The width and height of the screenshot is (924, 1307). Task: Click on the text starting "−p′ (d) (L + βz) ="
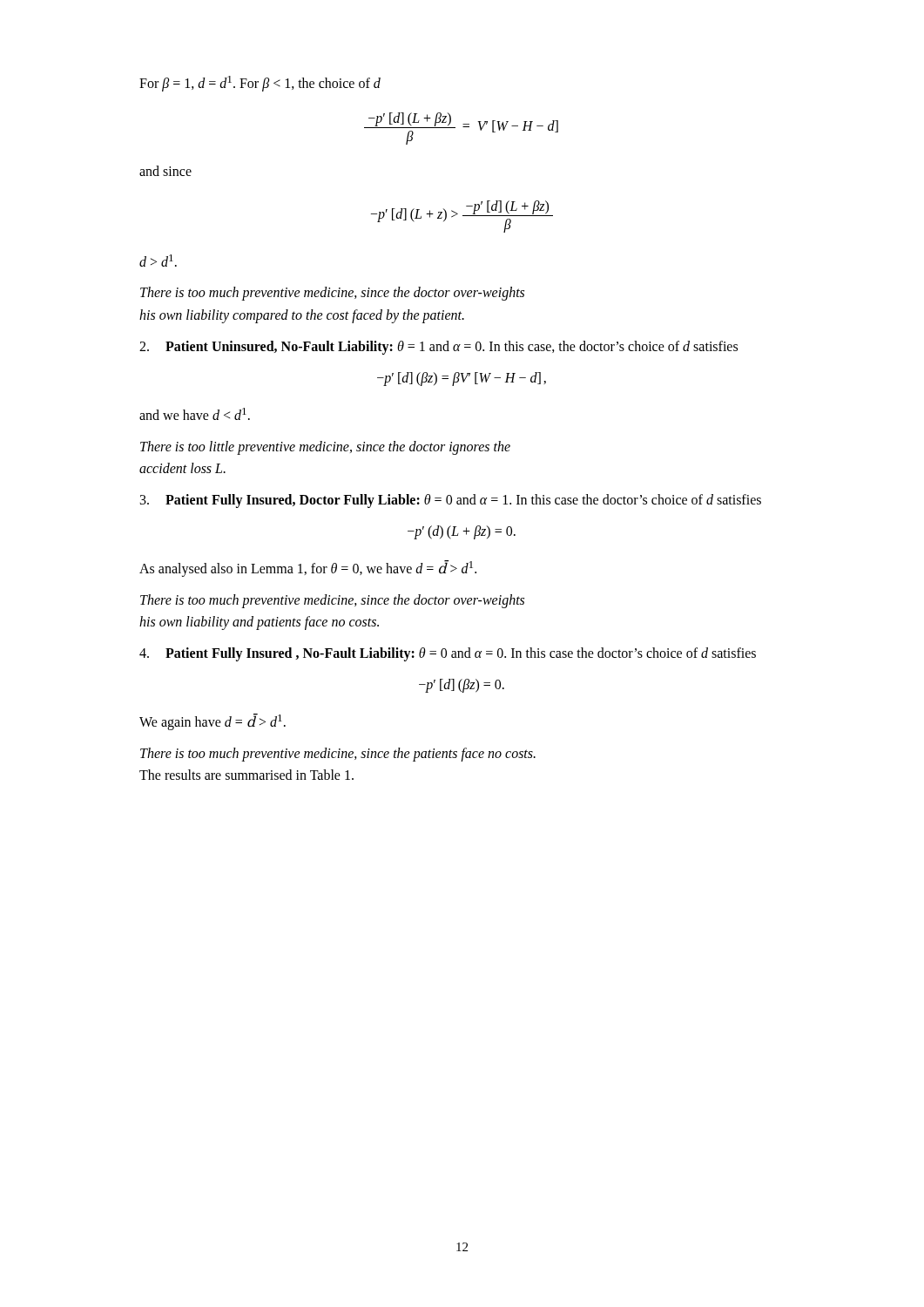coord(462,531)
